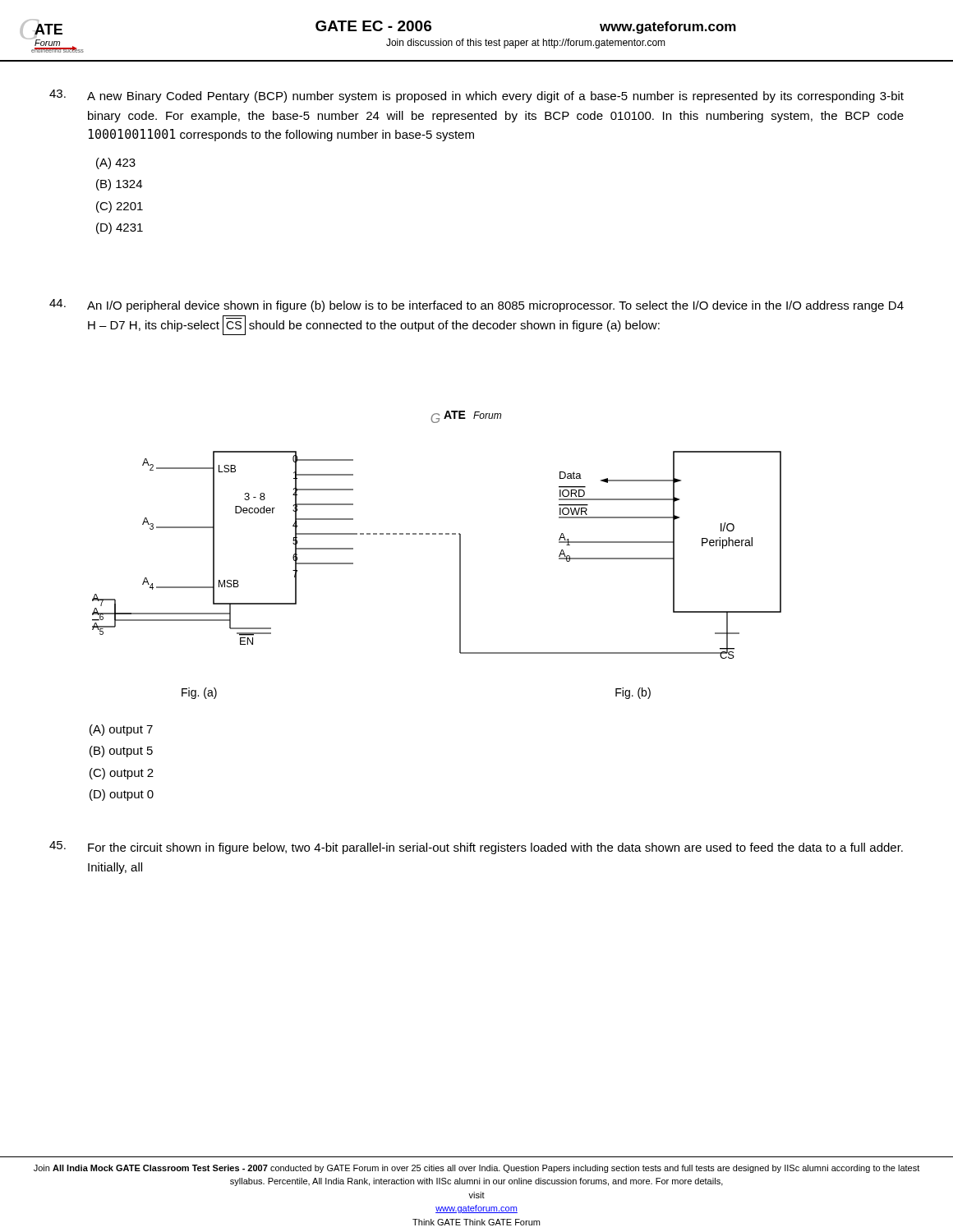The image size is (953, 1232).
Task: Navigate to the text starting "44. An I/O peripheral device shown"
Action: tap(476, 315)
